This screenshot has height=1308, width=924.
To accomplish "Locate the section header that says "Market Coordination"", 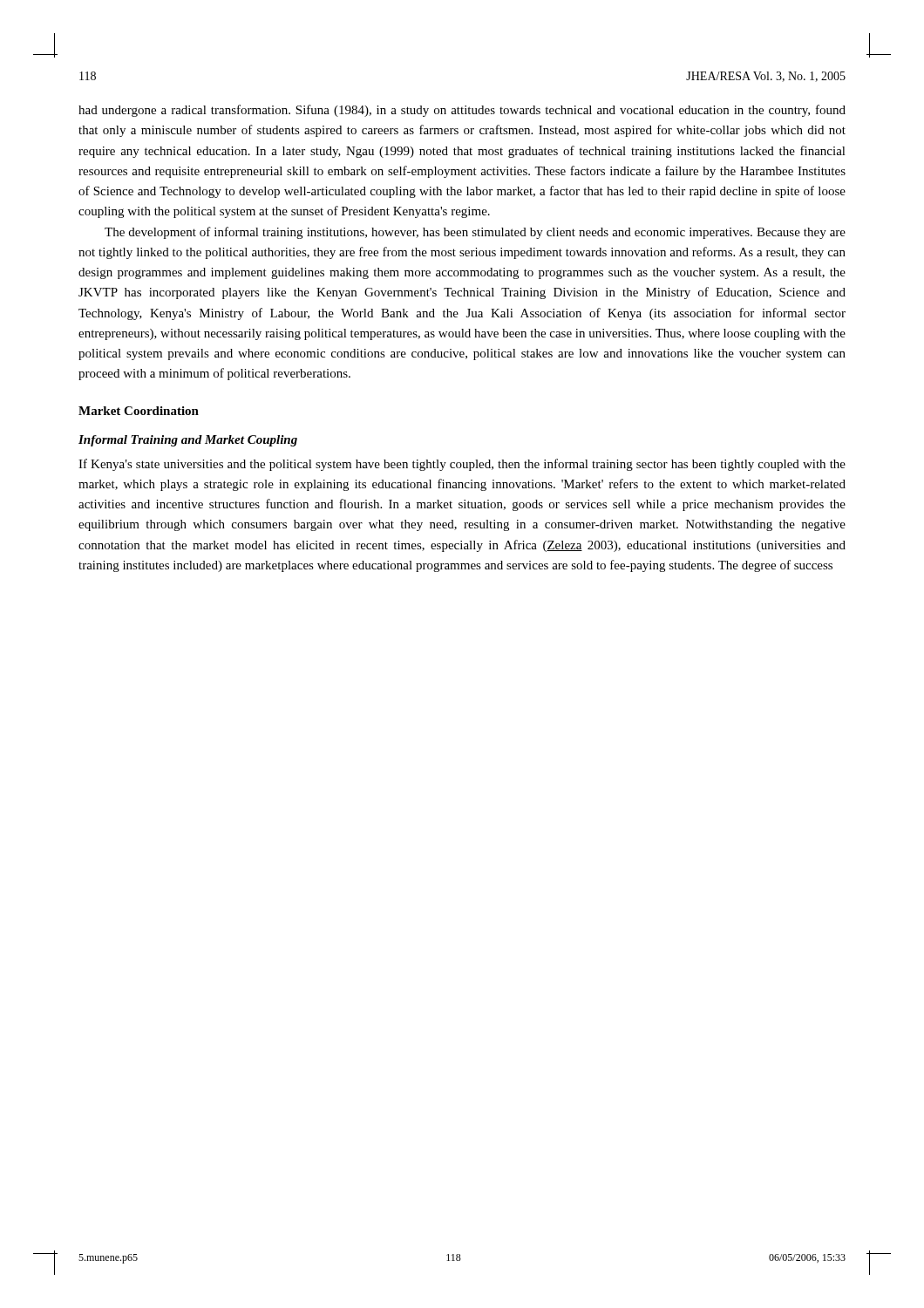I will click(x=139, y=410).
